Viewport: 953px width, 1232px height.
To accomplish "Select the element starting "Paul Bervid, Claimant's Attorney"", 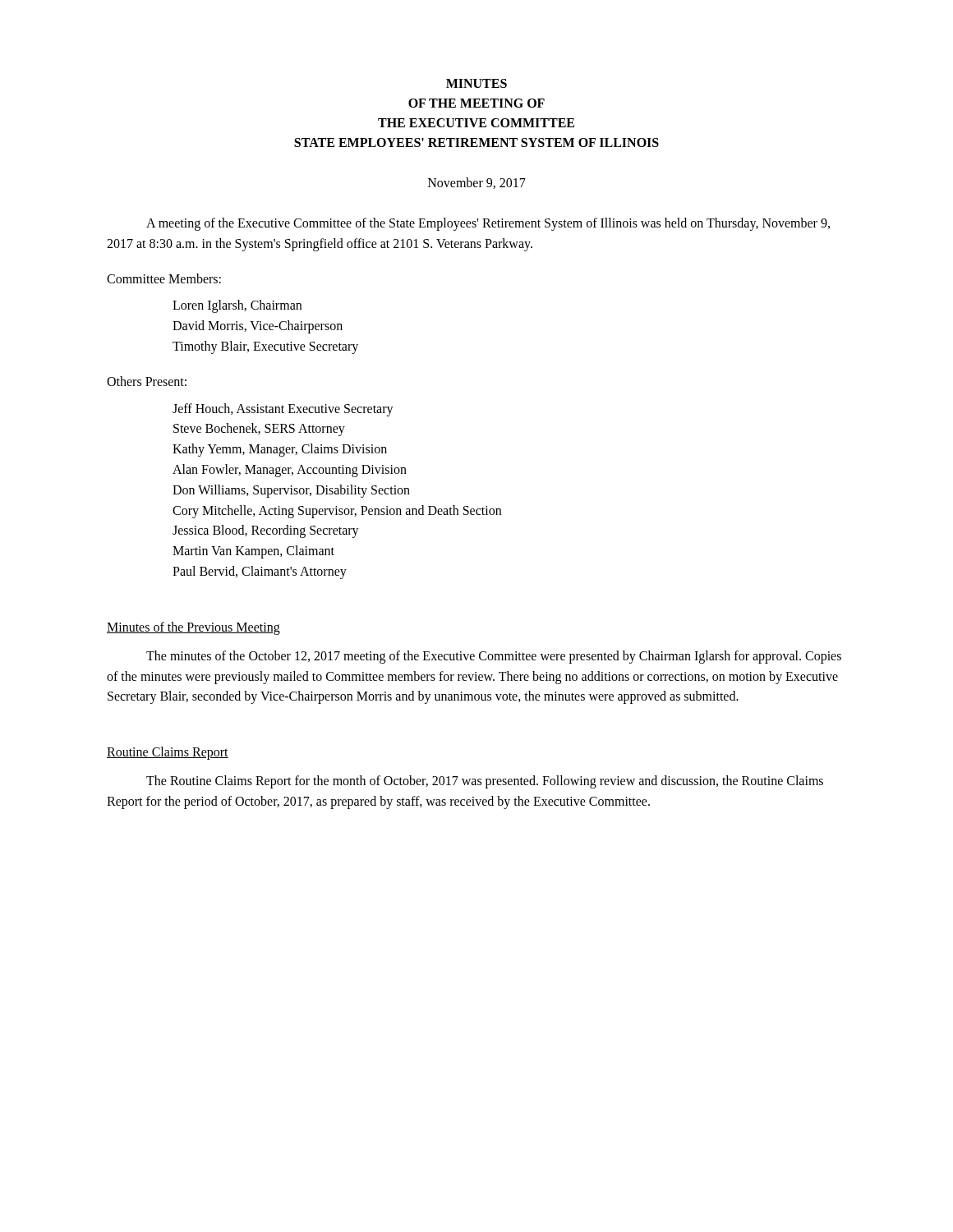I will click(260, 571).
